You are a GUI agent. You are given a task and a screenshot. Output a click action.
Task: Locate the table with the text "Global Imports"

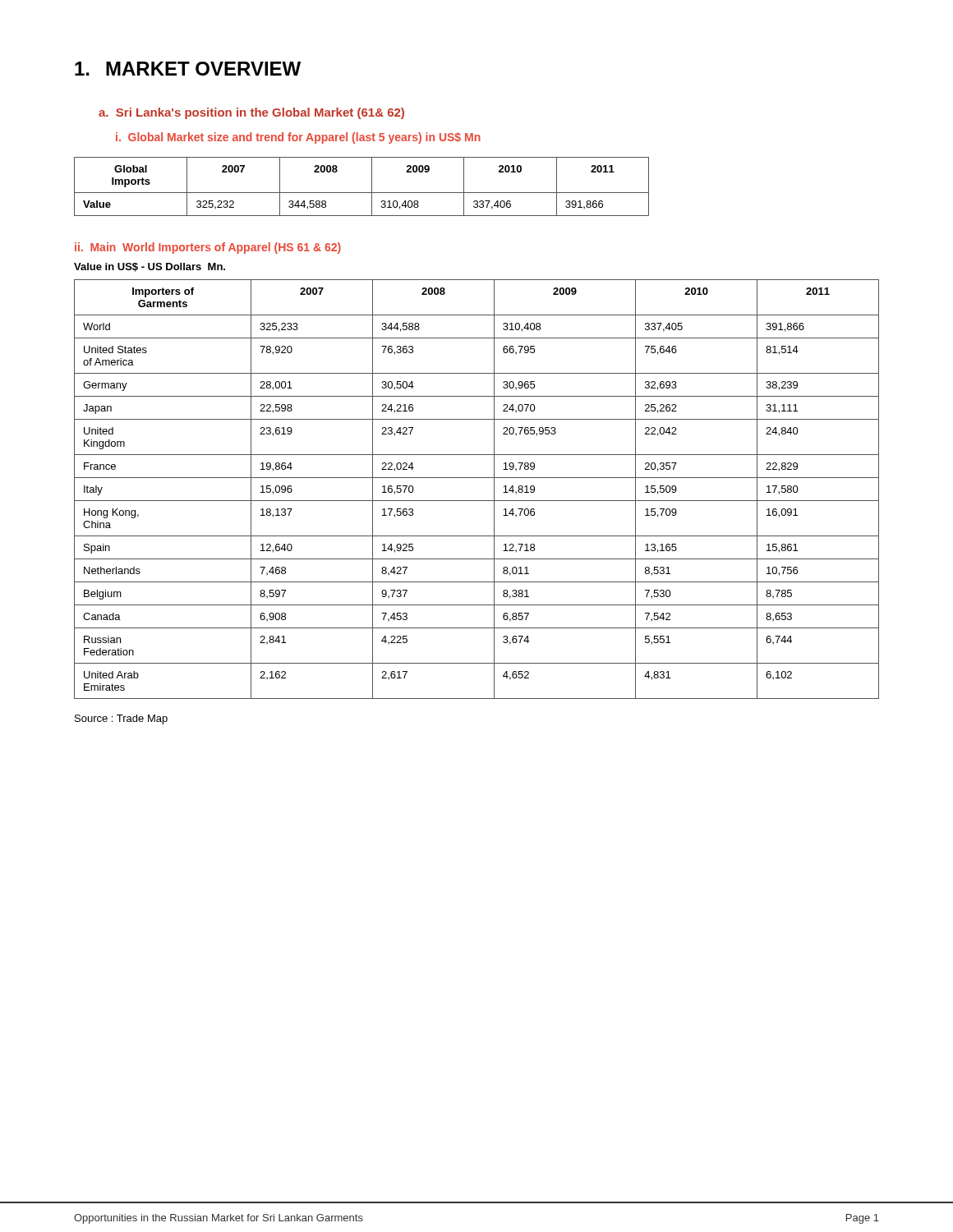tap(361, 186)
